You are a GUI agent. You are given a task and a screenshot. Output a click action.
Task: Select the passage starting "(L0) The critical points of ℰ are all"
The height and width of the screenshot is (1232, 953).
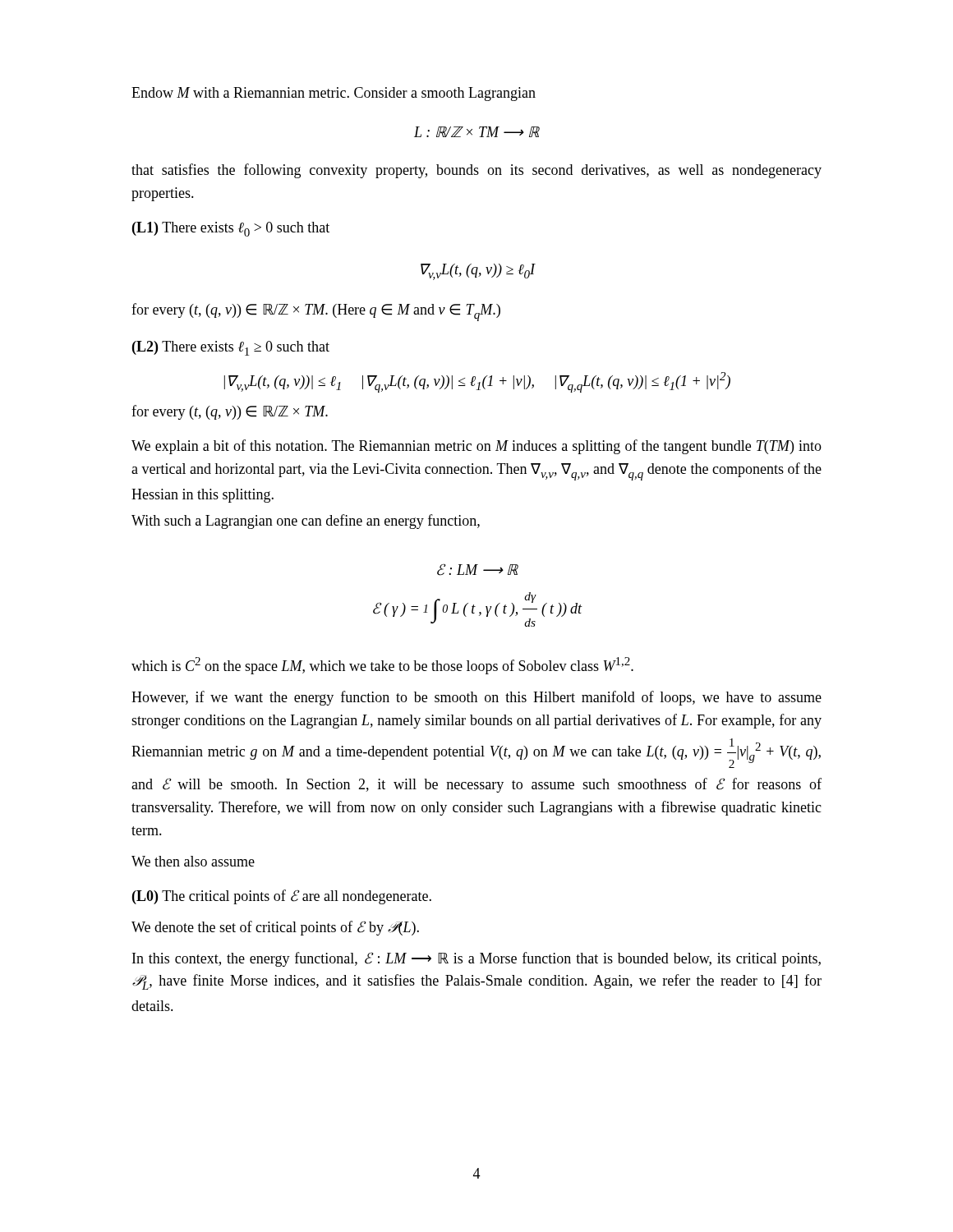282,896
